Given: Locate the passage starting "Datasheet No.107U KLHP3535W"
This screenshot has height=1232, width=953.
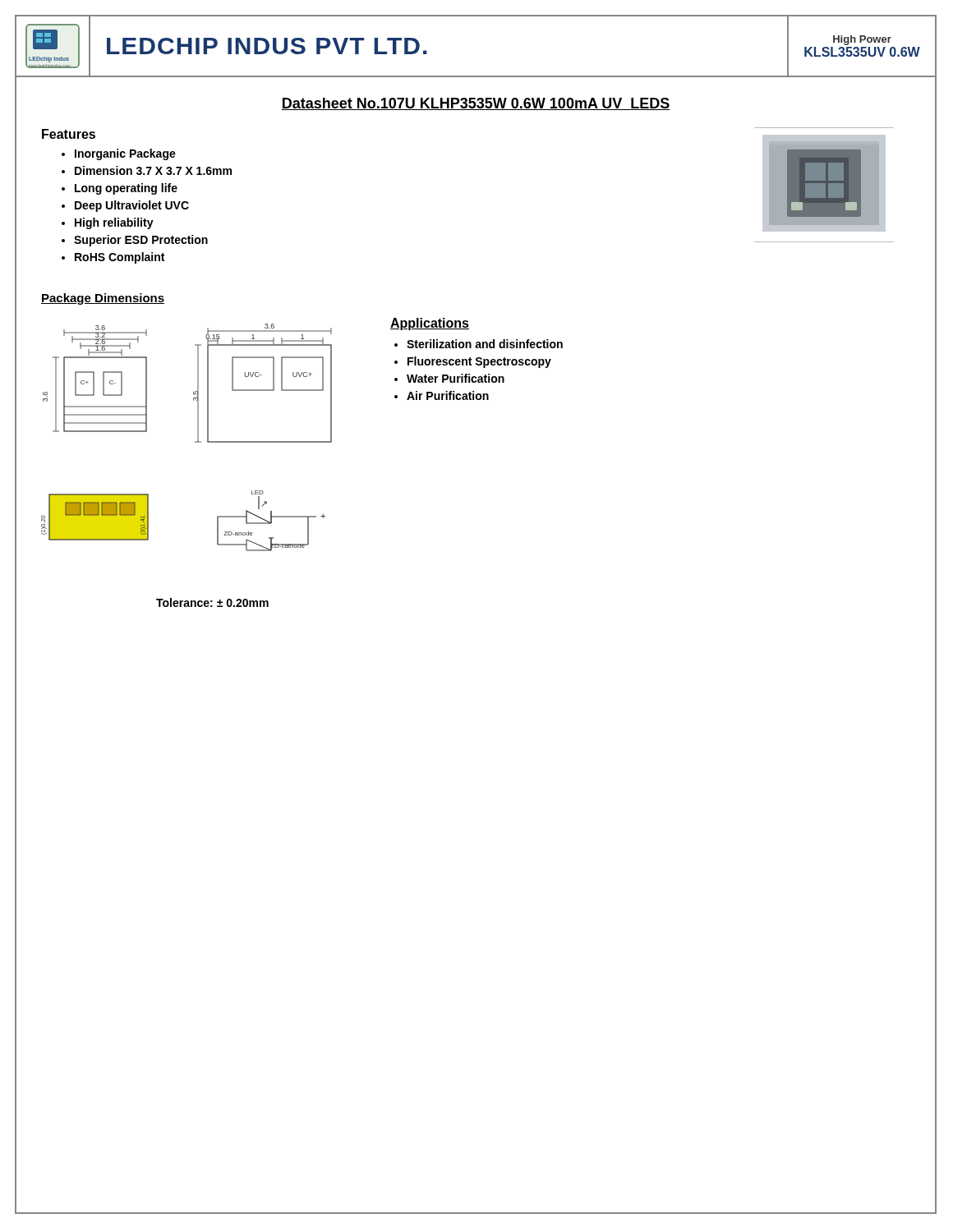Looking at the screenshot, I should coord(476,103).
